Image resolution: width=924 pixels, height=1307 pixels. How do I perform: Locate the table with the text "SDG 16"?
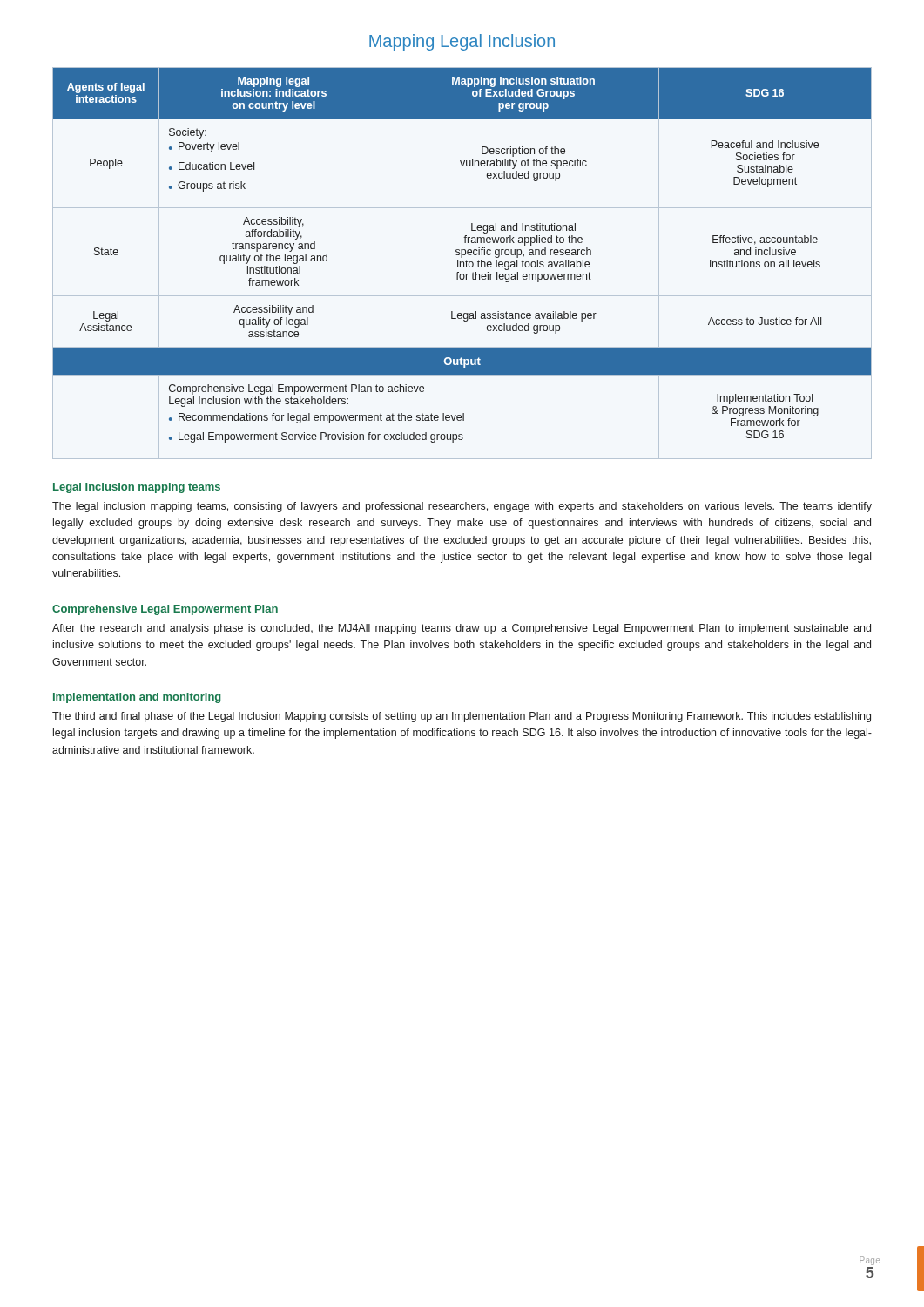click(462, 263)
